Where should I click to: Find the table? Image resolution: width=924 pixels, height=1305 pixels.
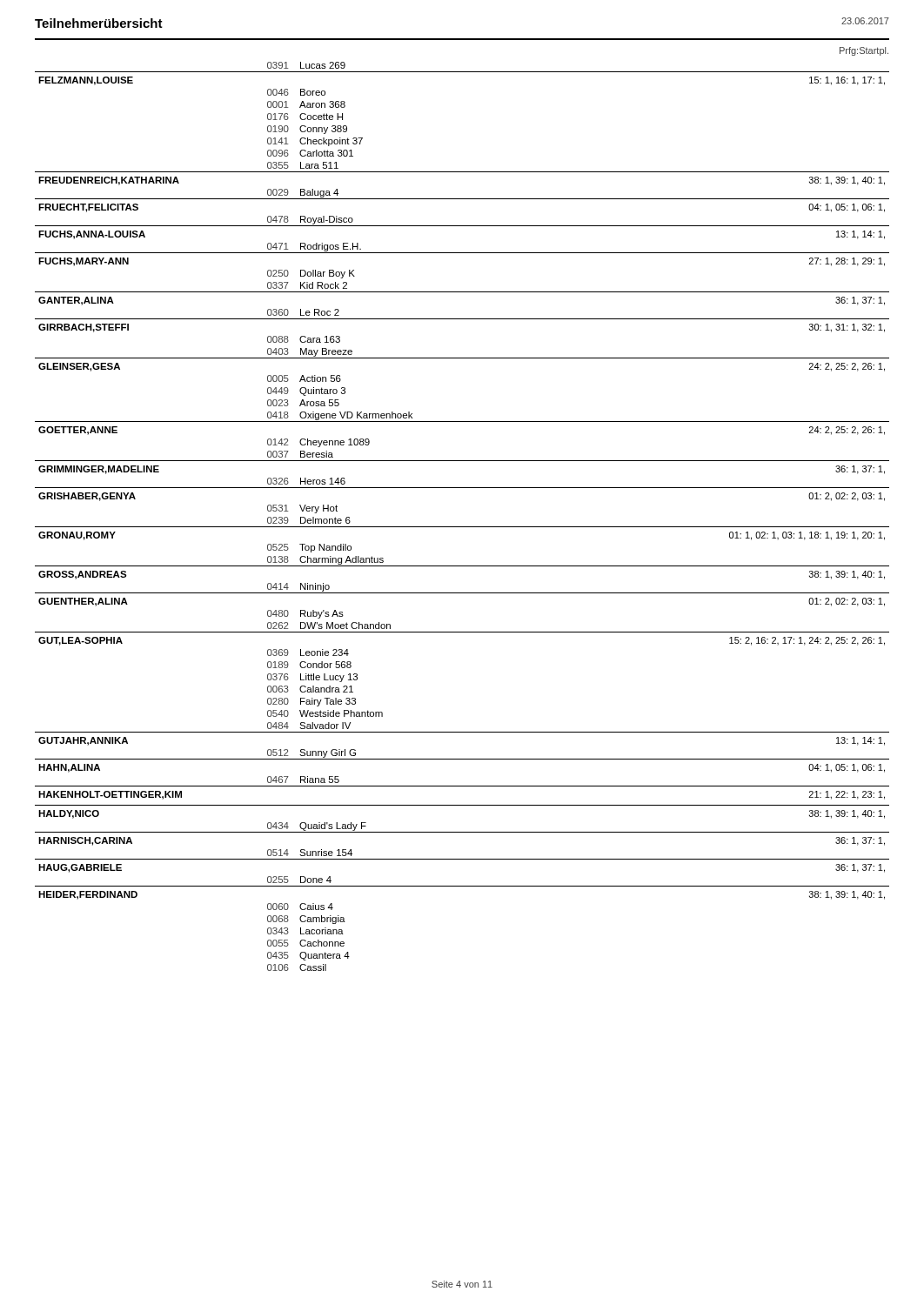point(462,516)
